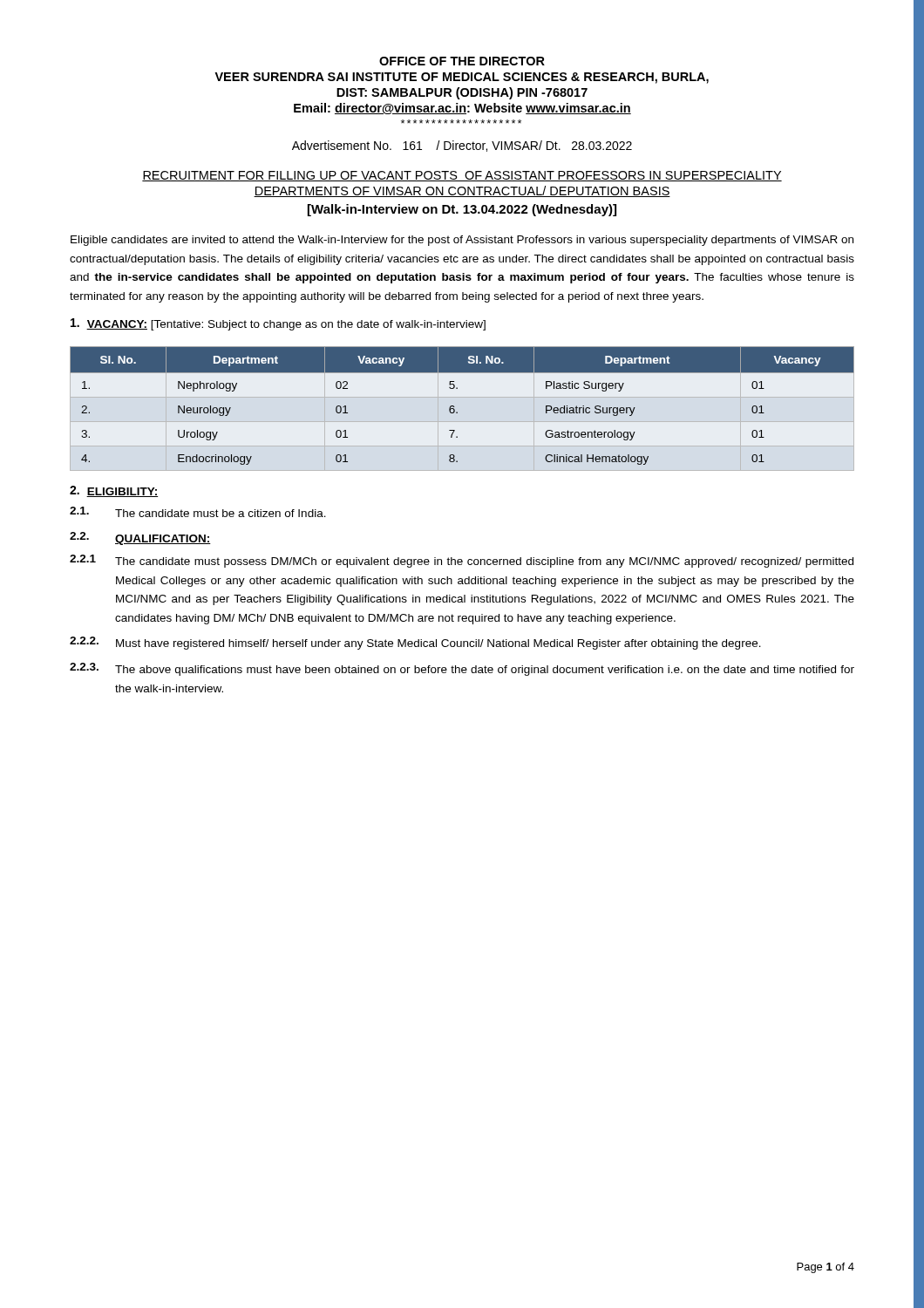The height and width of the screenshot is (1308, 924).
Task: Find the list item that says "2.2.3. The above"
Action: click(x=462, y=679)
